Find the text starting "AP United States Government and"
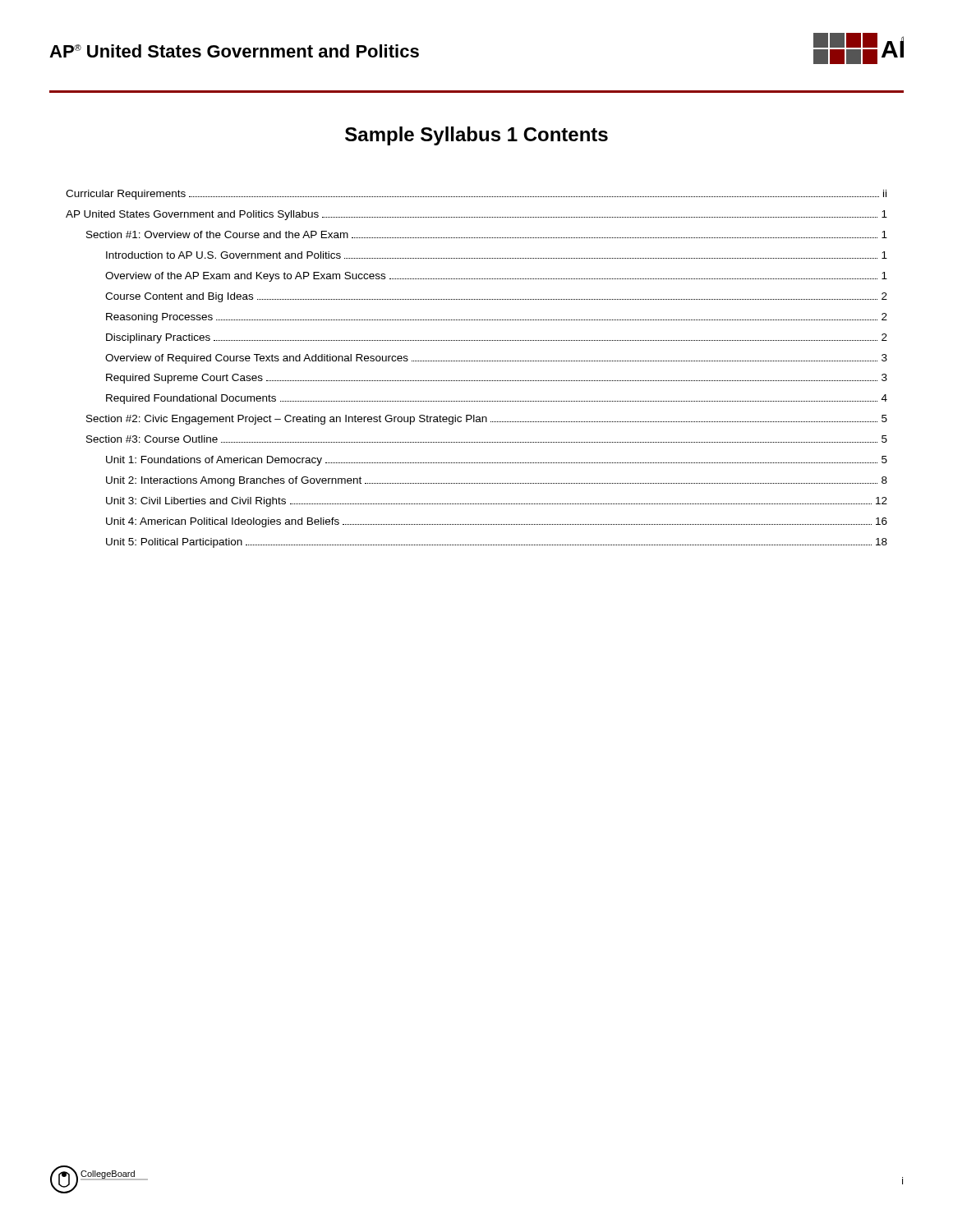 pos(476,215)
